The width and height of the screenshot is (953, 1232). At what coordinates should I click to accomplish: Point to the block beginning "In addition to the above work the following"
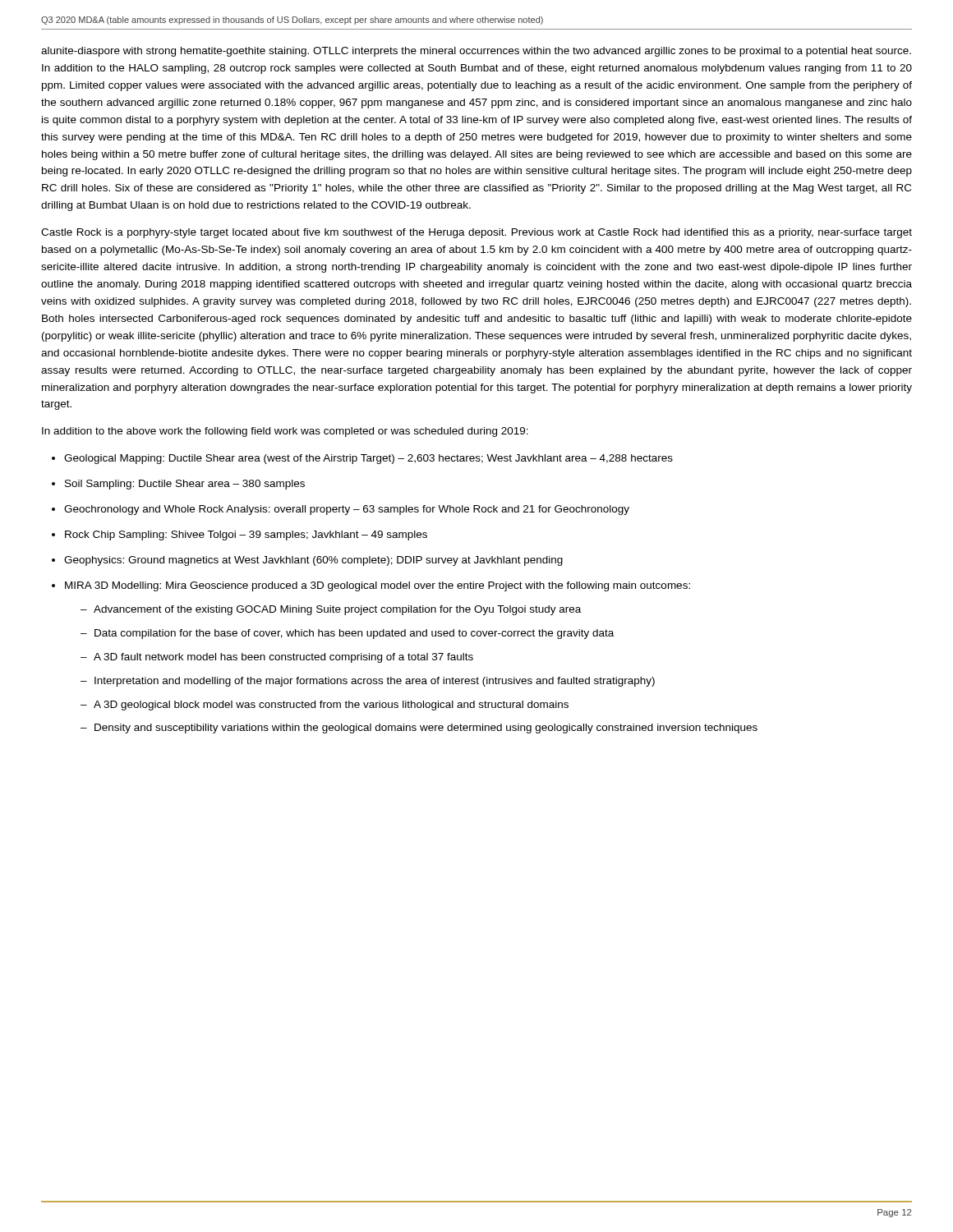pyautogui.click(x=476, y=432)
